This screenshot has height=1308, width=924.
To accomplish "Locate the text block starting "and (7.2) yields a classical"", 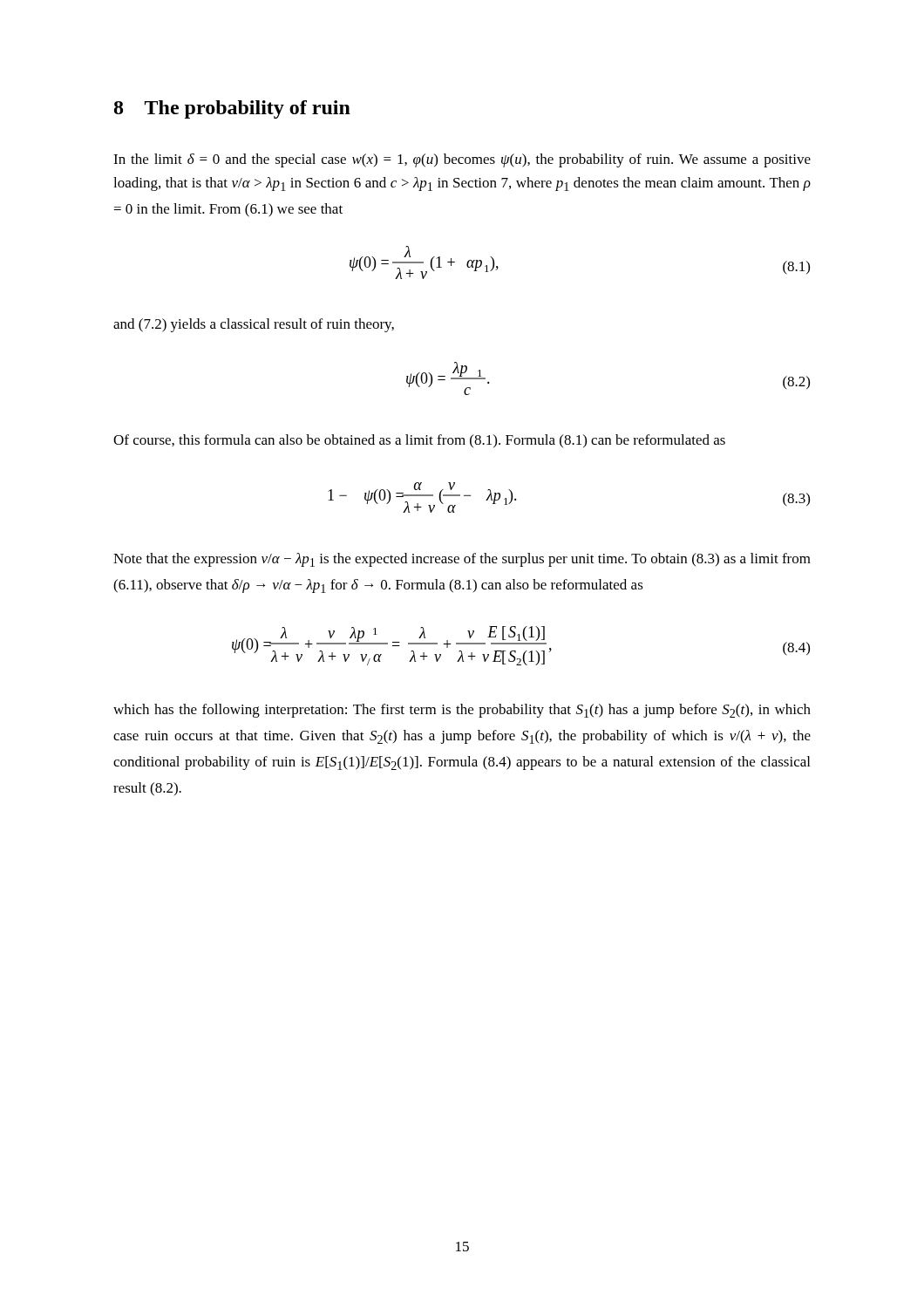I will [x=254, y=324].
